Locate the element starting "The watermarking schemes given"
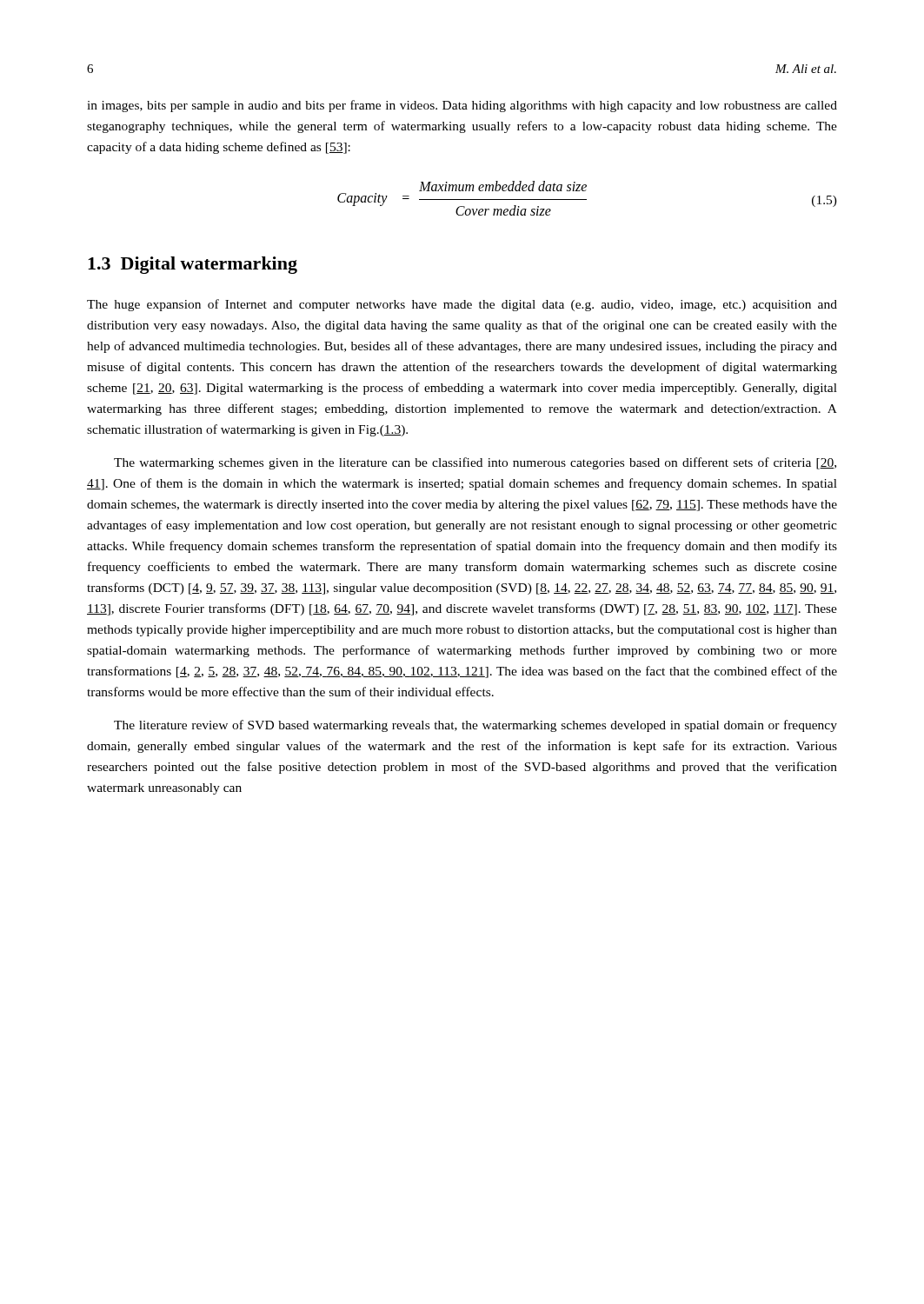Viewport: 924px width, 1304px height. pyautogui.click(x=462, y=577)
